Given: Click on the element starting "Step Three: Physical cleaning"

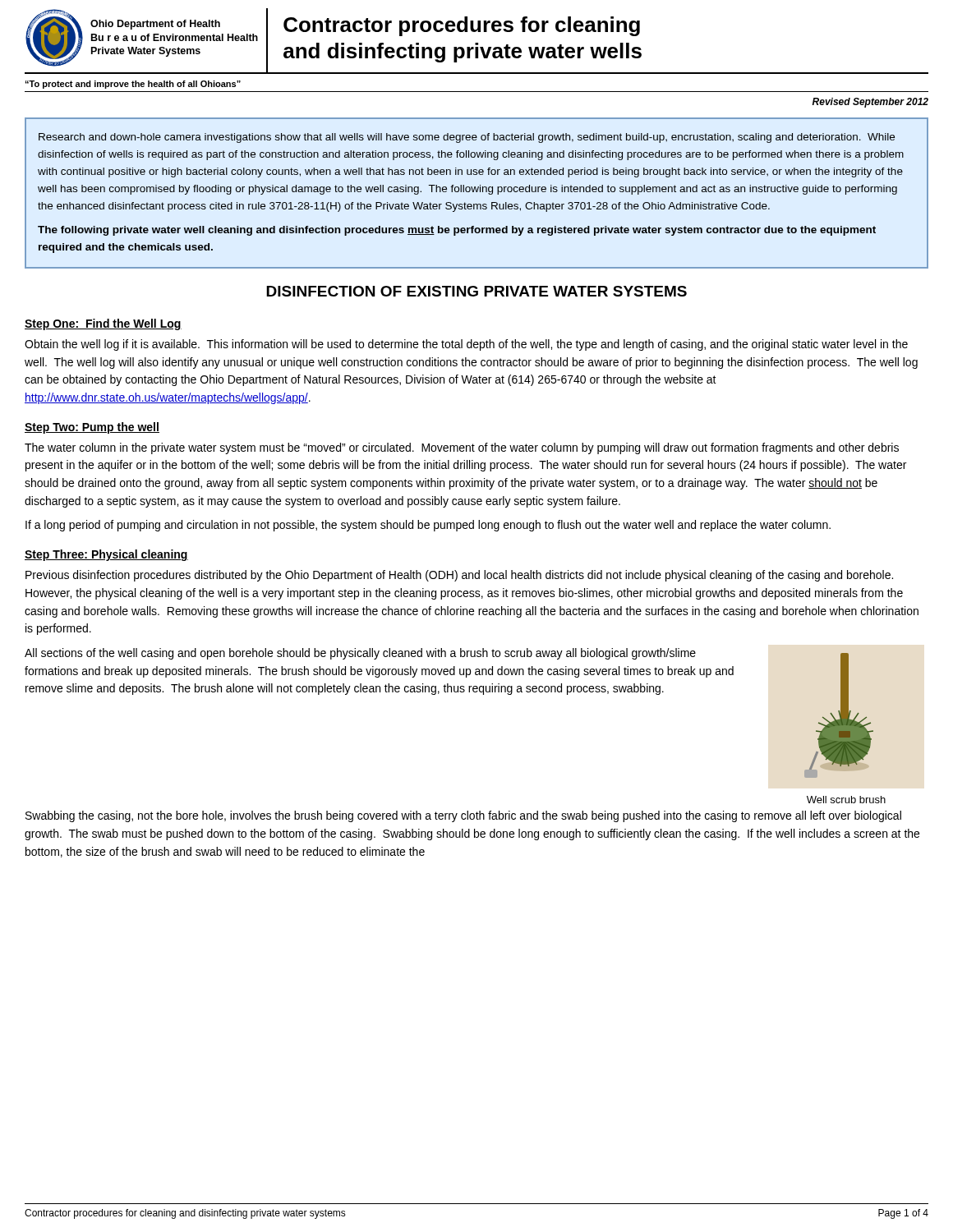Looking at the screenshot, I should pos(106,555).
